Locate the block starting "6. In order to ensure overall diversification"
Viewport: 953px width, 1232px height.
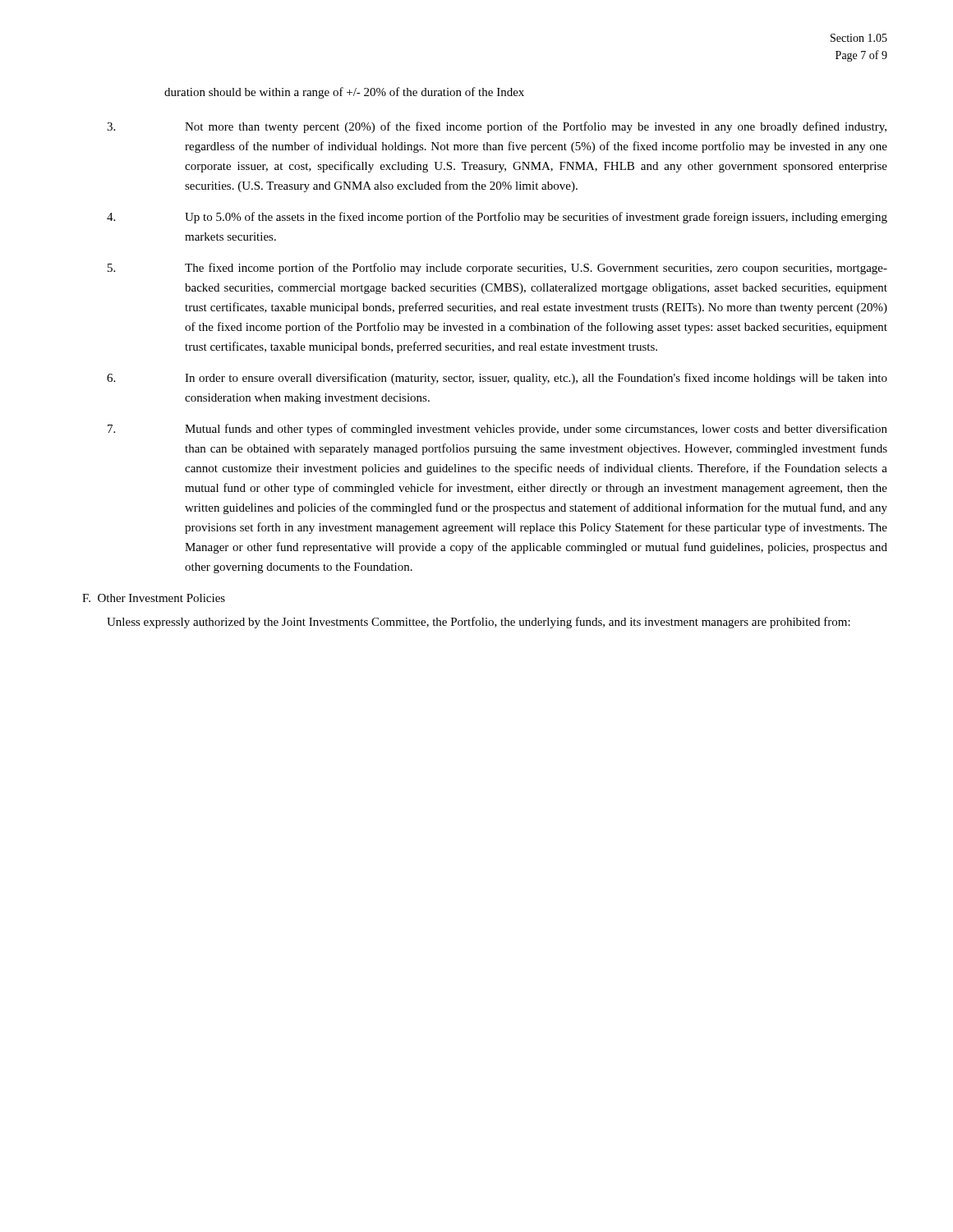(485, 388)
